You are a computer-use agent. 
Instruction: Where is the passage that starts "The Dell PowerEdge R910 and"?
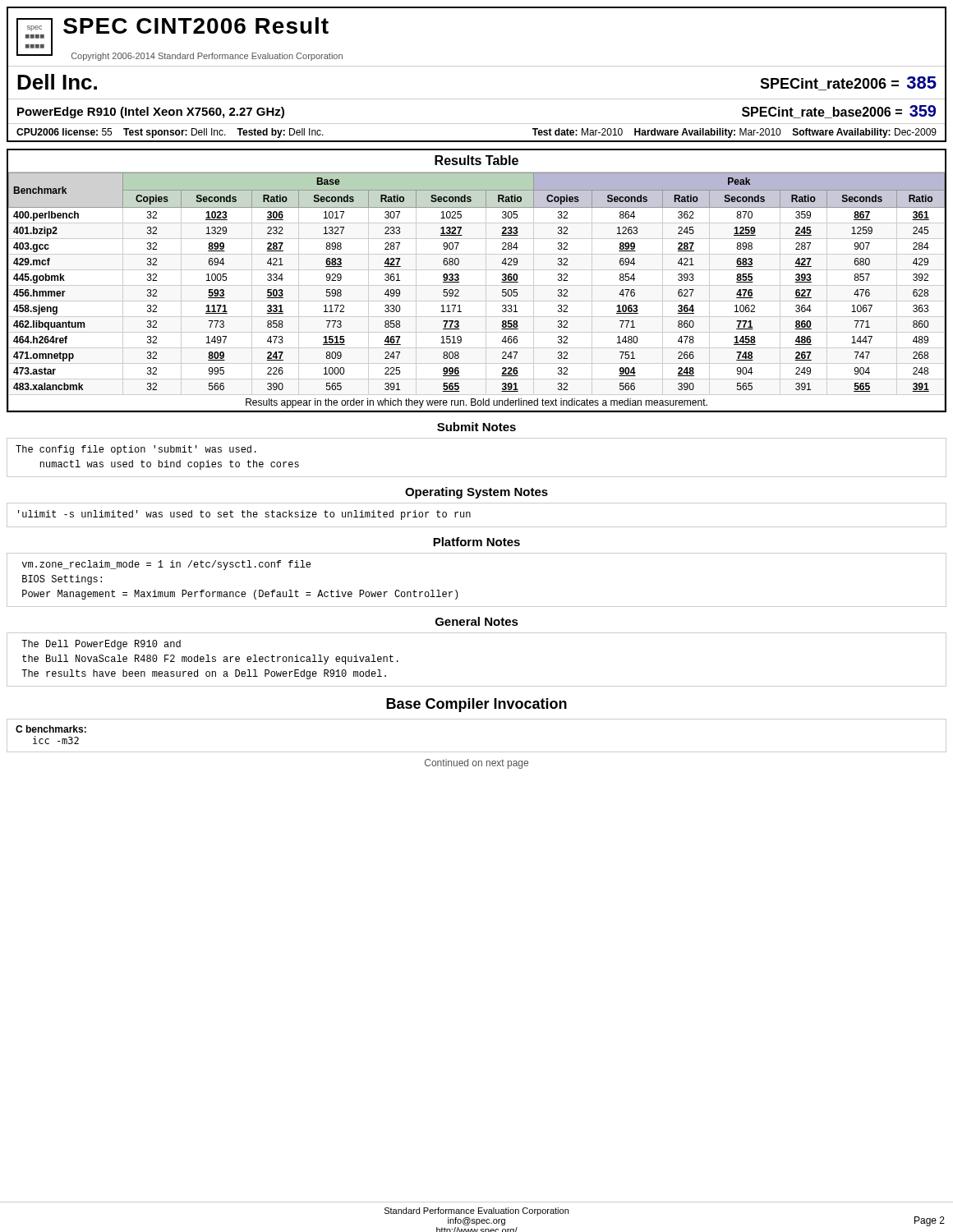[101, 645]
